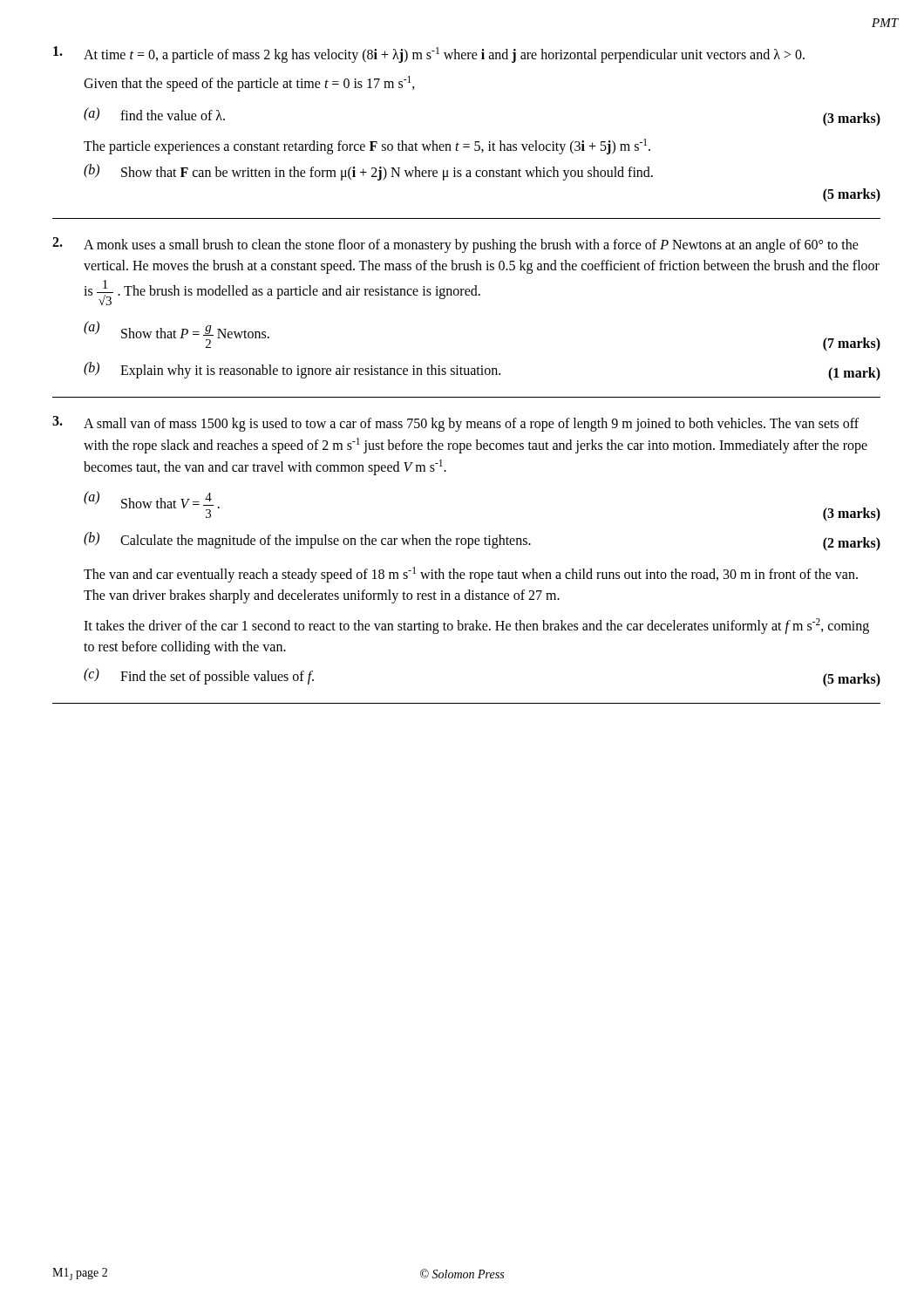Screen dimensions: 1308x924
Task: Locate the list item with the text "(b) Explain why it is reasonable to ignore"
Action: pyautogui.click(x=482, y=371)
